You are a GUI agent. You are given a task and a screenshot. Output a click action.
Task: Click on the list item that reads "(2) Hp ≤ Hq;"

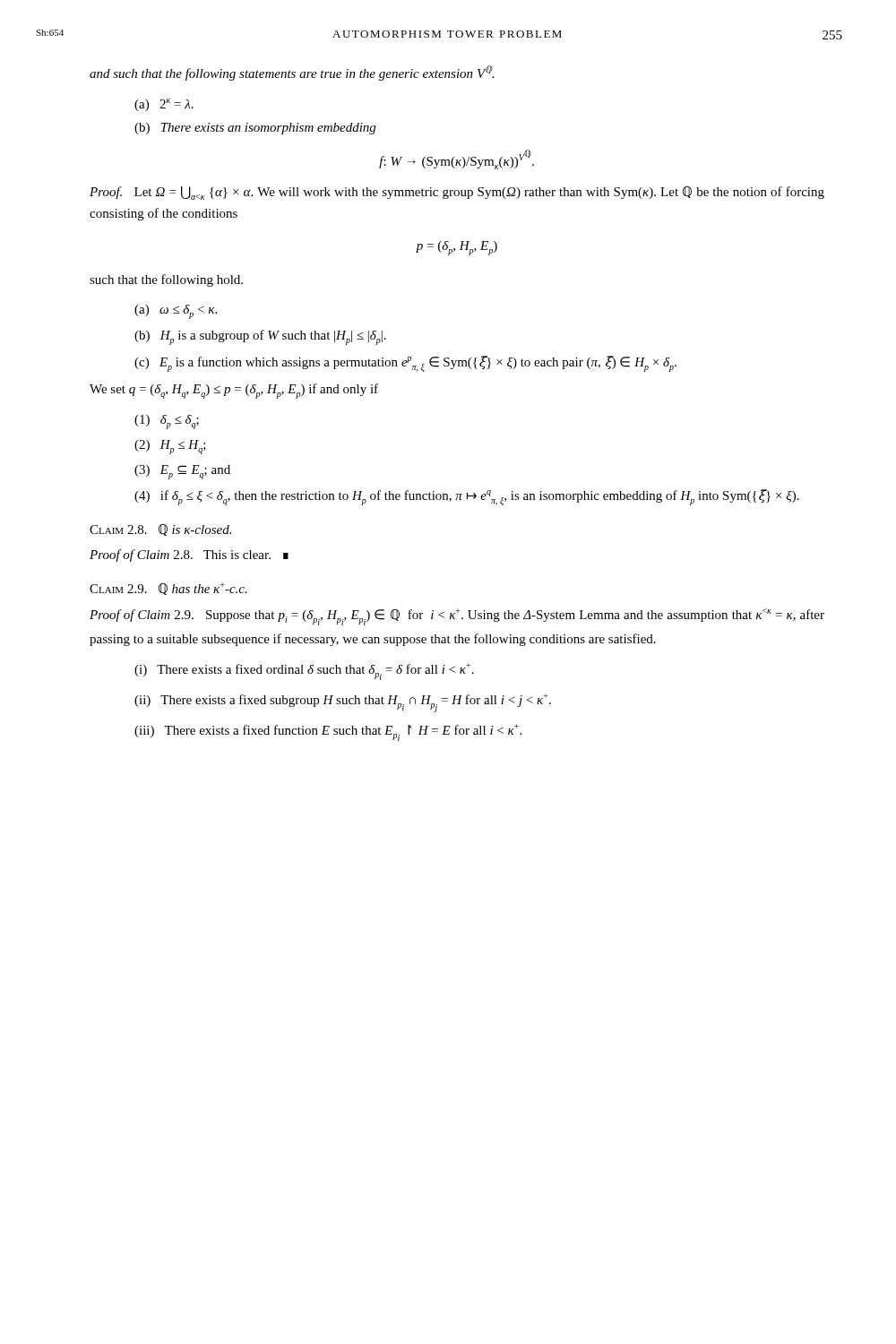pos(170,446)
